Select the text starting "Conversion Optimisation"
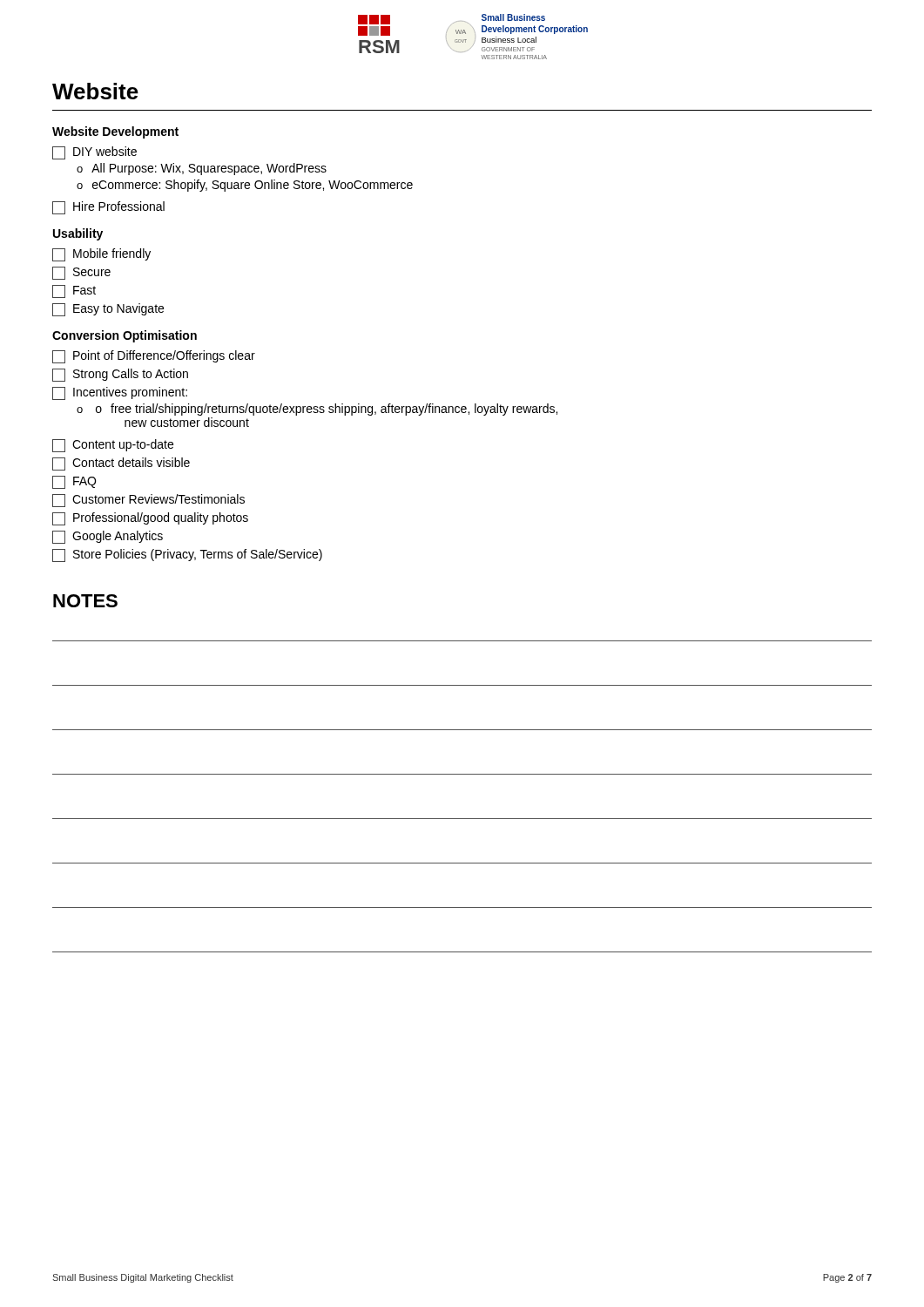The height and width of the screenshot is (1307, 924). click(125, 335)
